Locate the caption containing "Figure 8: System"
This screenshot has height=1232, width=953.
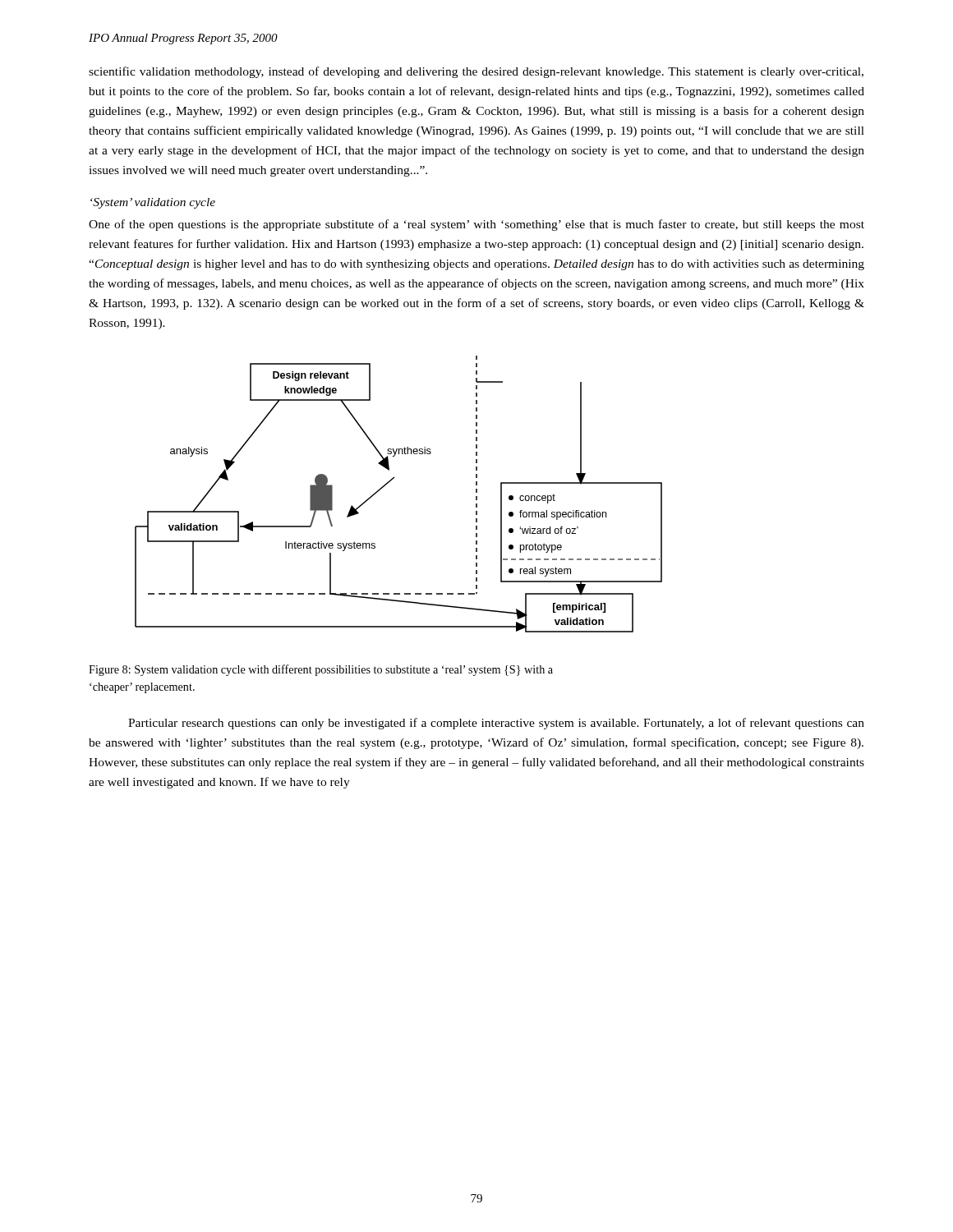[321, 678]
